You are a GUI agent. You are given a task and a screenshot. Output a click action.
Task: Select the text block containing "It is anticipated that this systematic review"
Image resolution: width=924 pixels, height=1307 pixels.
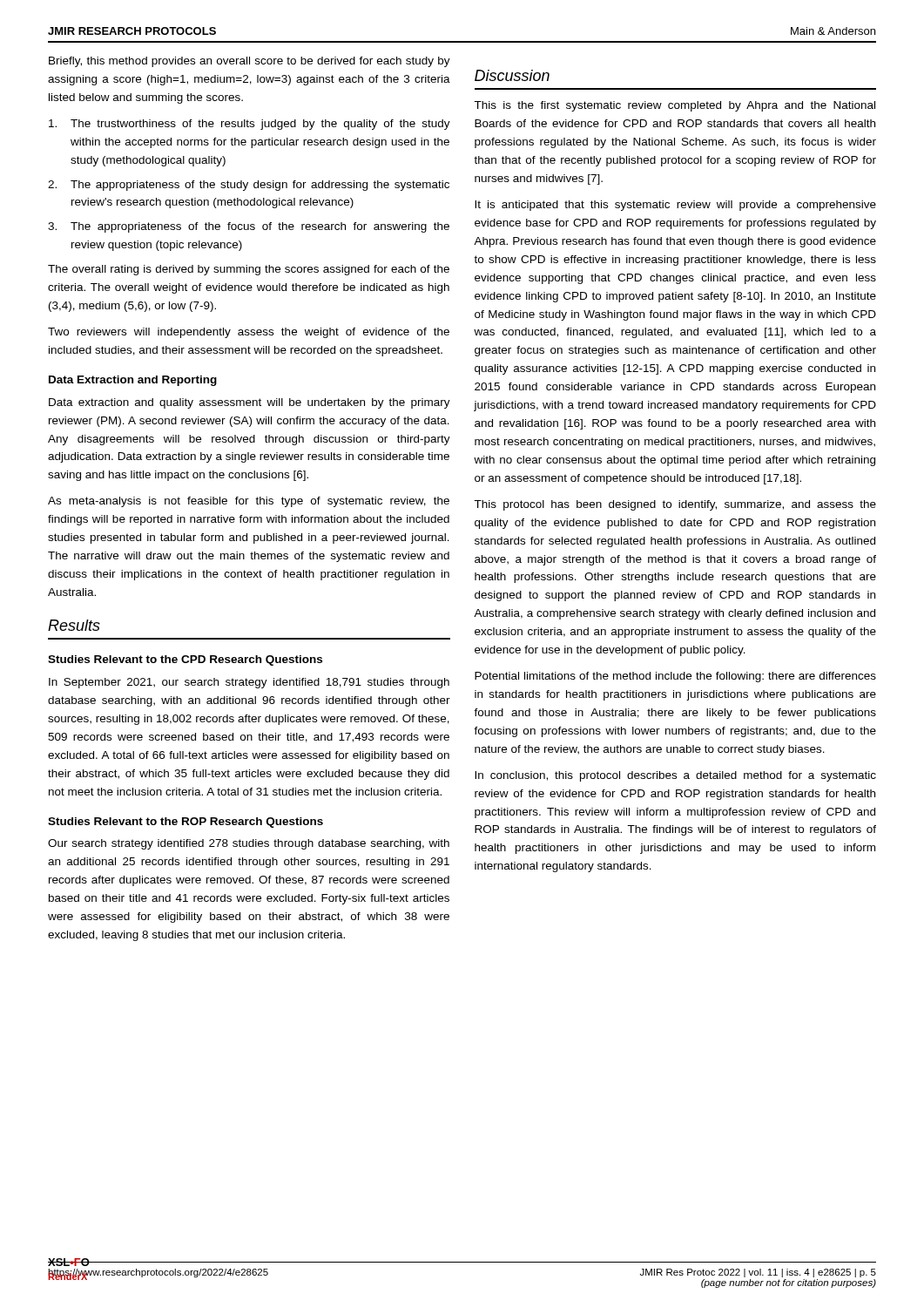675,341
